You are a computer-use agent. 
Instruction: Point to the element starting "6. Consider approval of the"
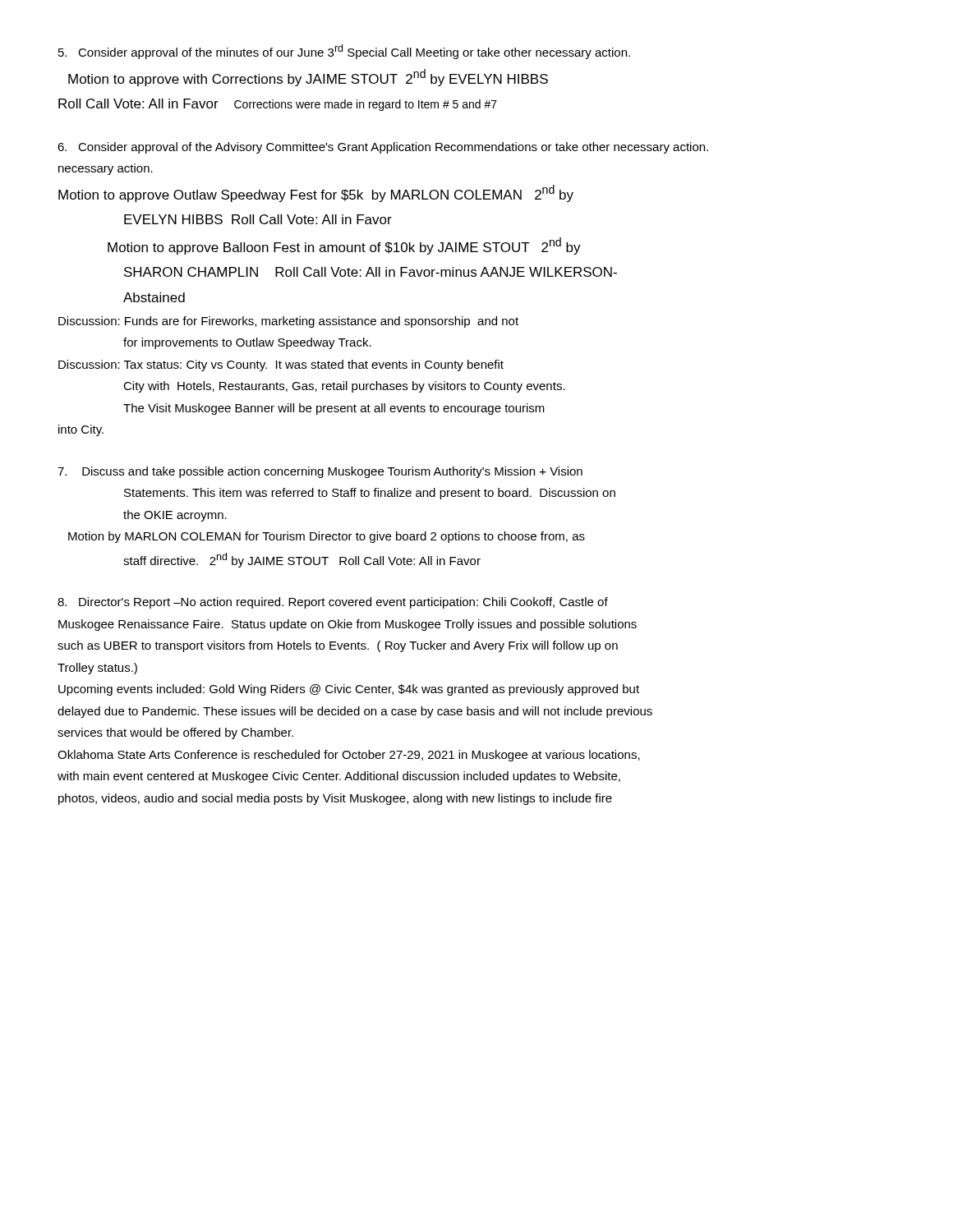tap(383, 148)
